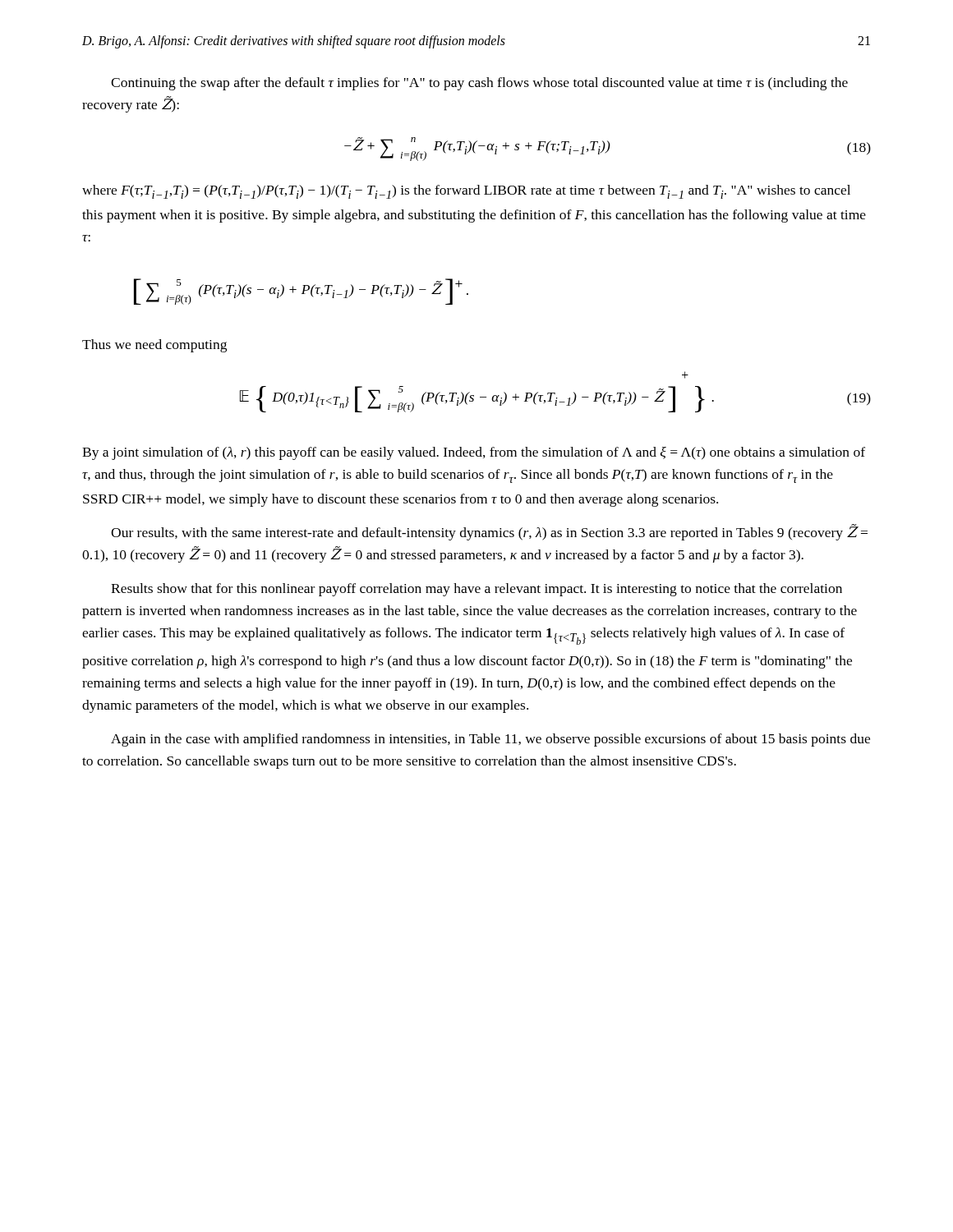953x1232 pixels.
Task: Find the formula that says "−Z̃ + ∑"
Action: (476, 147)
